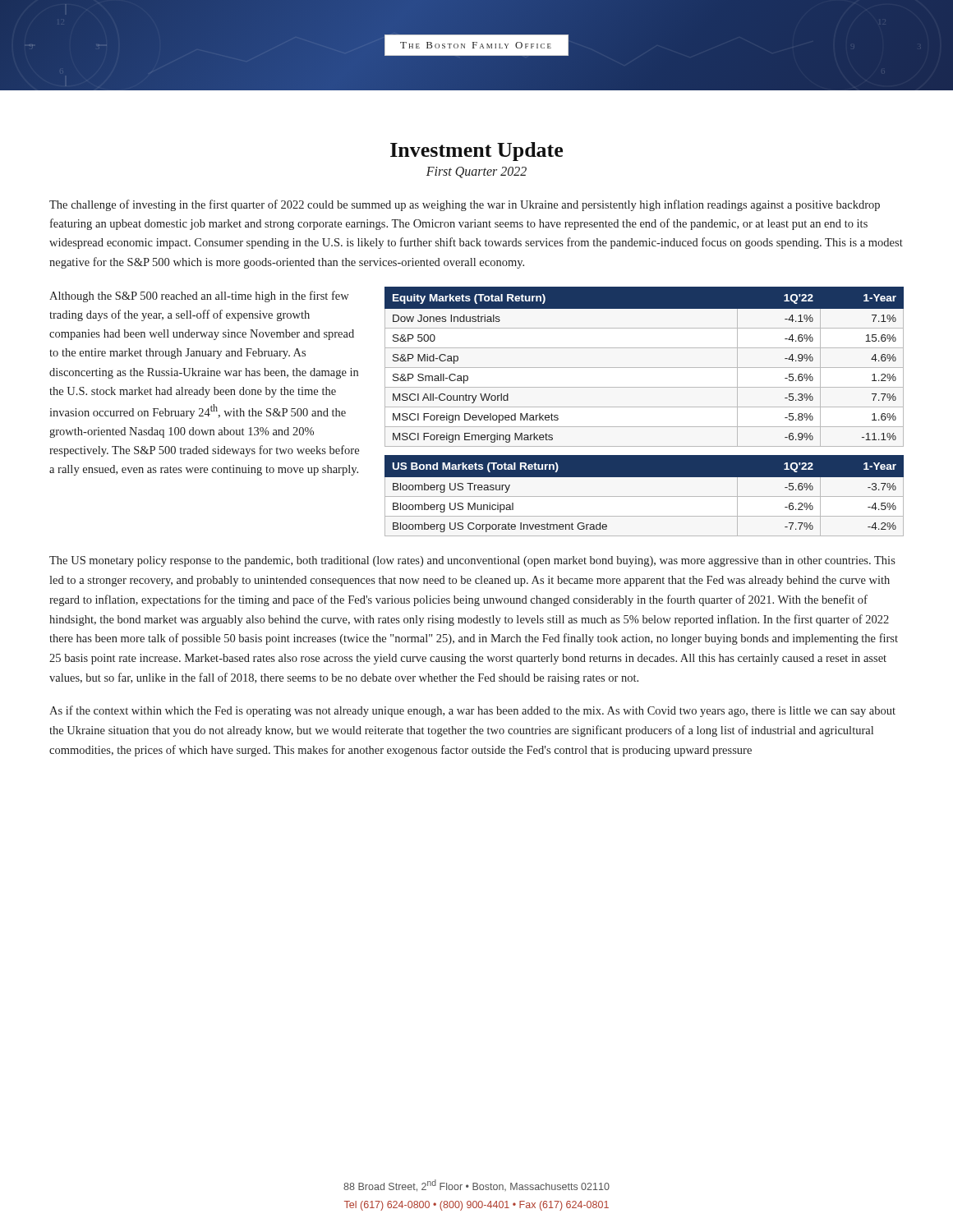Find the text block that says "The challenge of"

476,233
